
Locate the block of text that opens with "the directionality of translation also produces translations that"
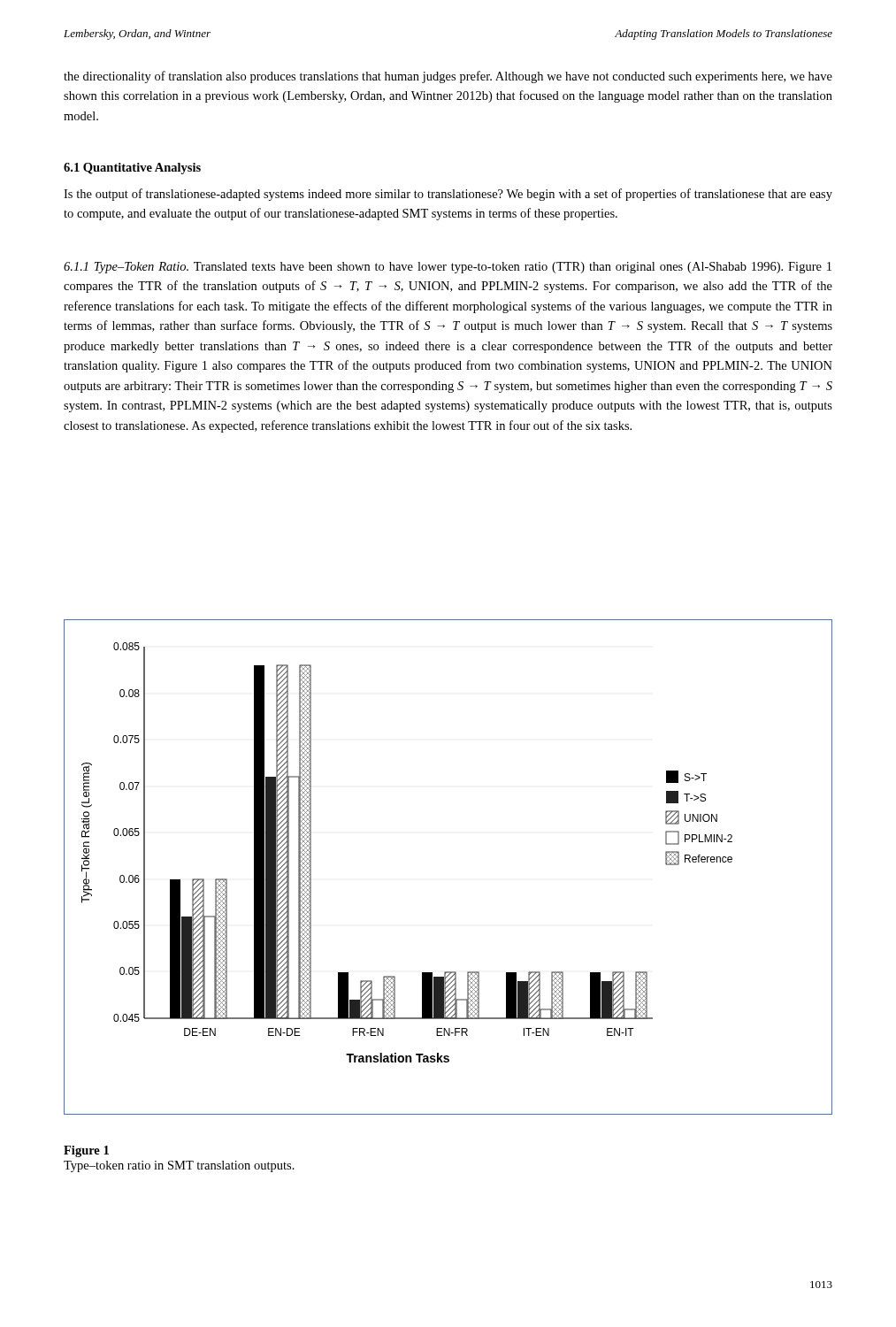[448, 96]
